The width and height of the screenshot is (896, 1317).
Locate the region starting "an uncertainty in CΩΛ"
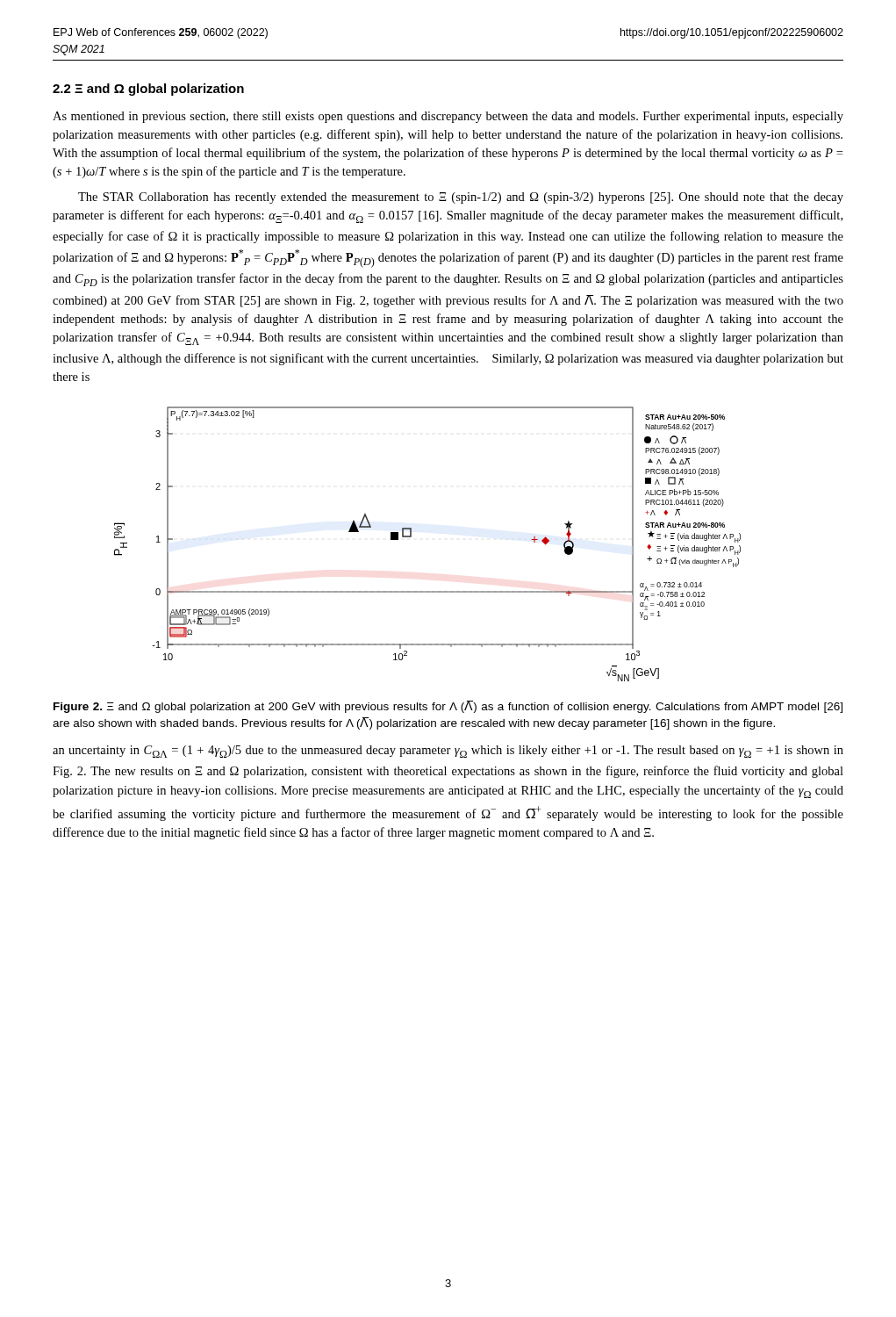coord(448,791)
